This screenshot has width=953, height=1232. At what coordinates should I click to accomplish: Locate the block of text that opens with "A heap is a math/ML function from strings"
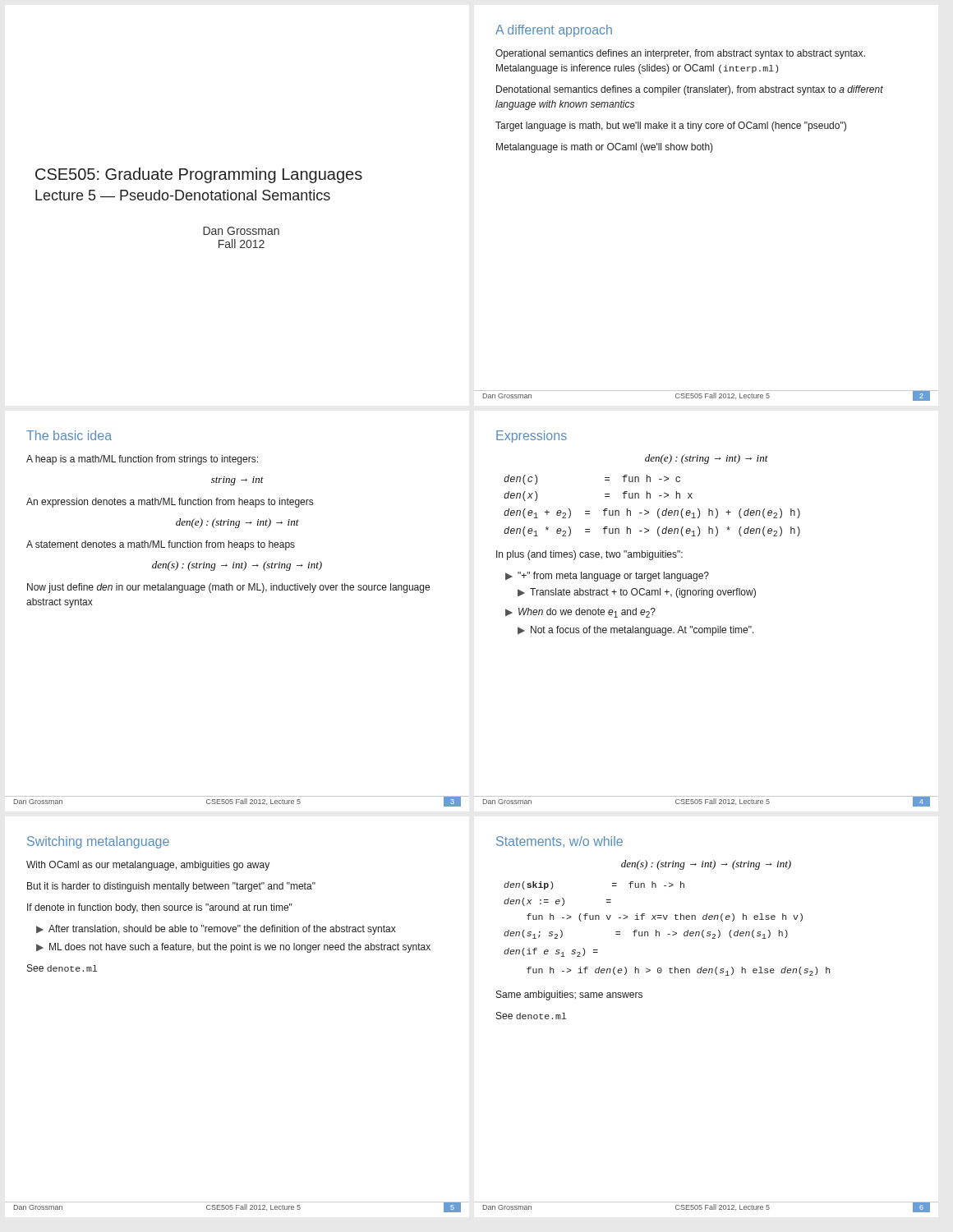[x=143, y=459]
